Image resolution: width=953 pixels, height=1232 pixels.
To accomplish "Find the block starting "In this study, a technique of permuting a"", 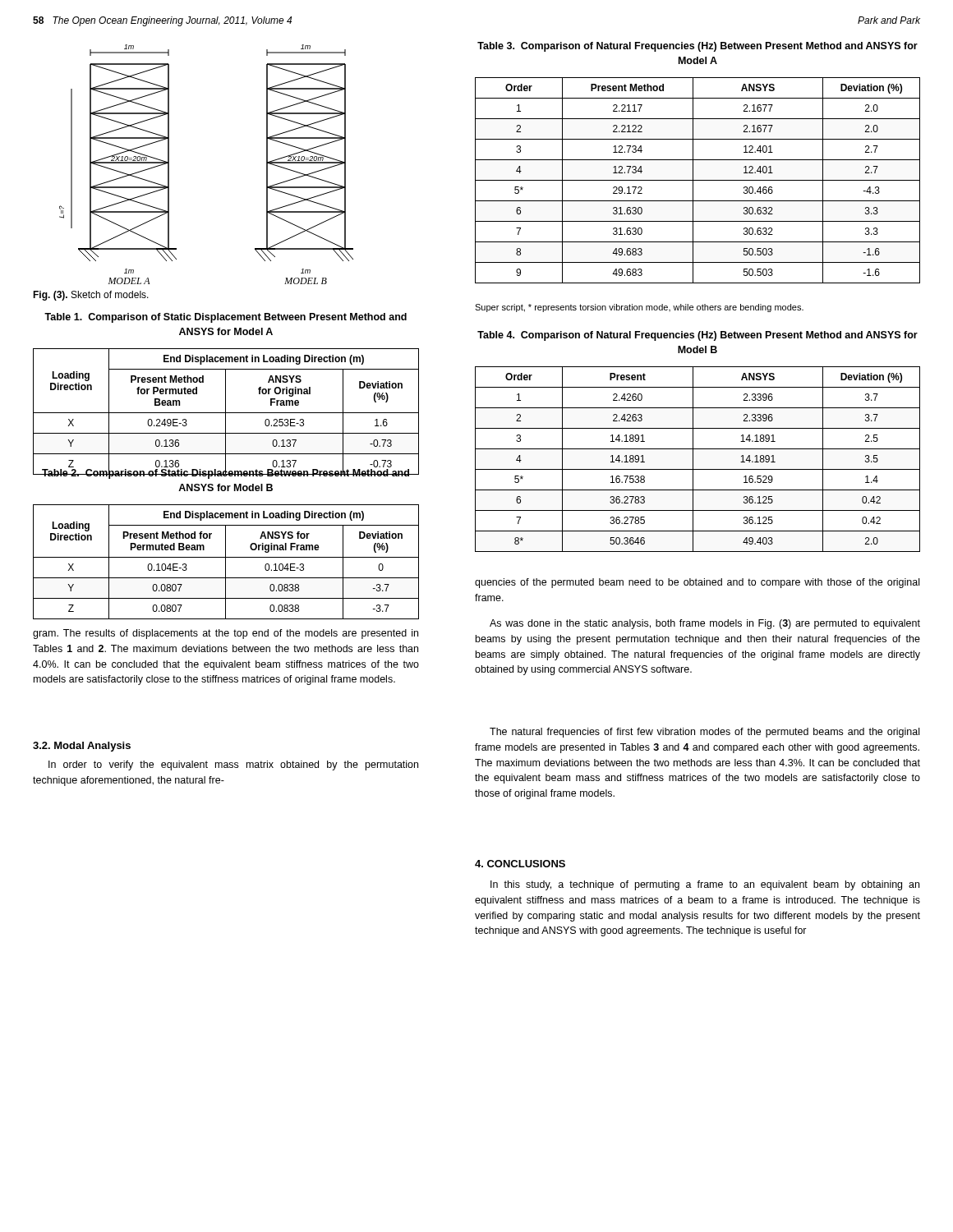I will [x=698, y=908].
